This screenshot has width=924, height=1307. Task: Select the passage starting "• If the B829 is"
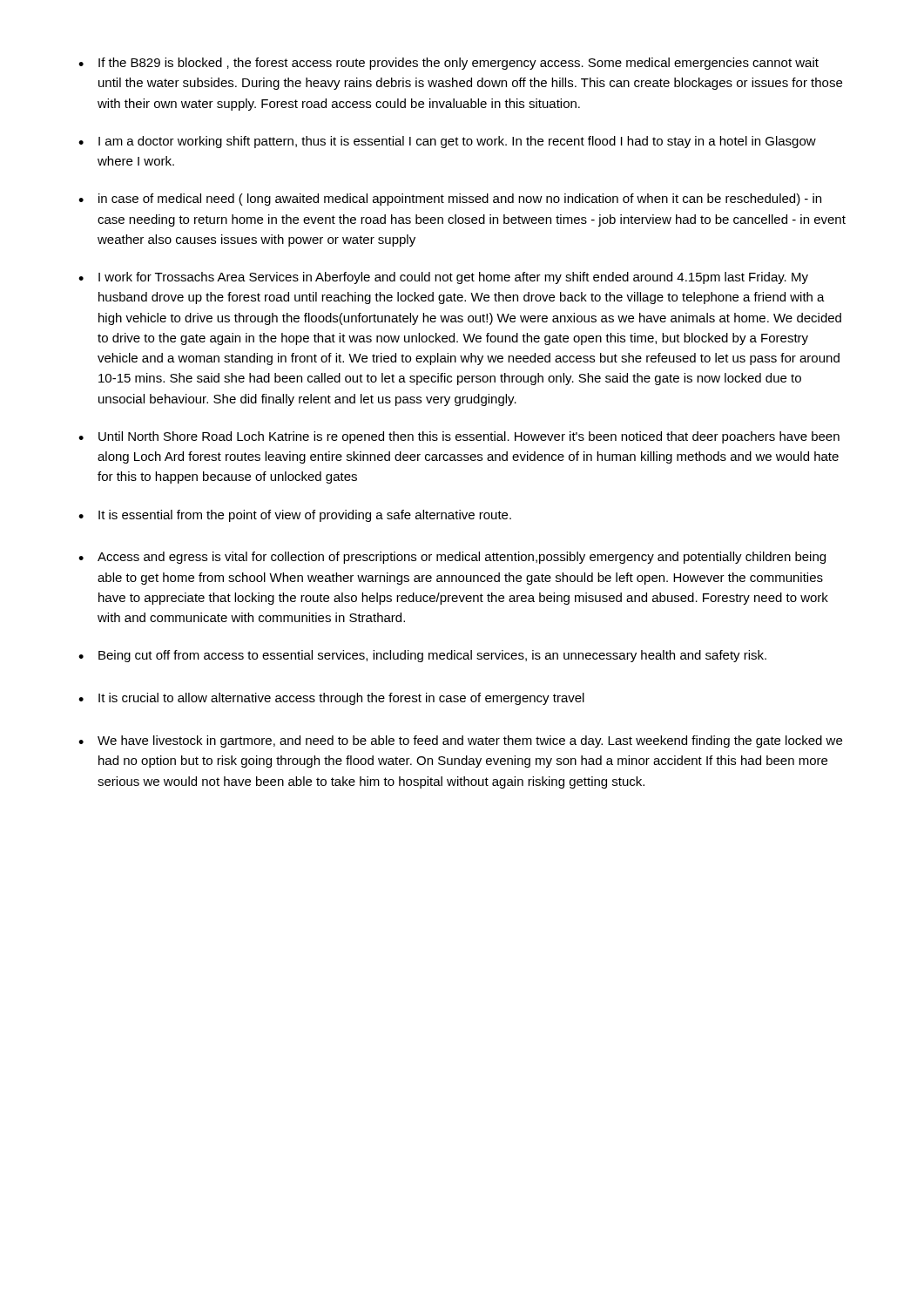(462, 83)
